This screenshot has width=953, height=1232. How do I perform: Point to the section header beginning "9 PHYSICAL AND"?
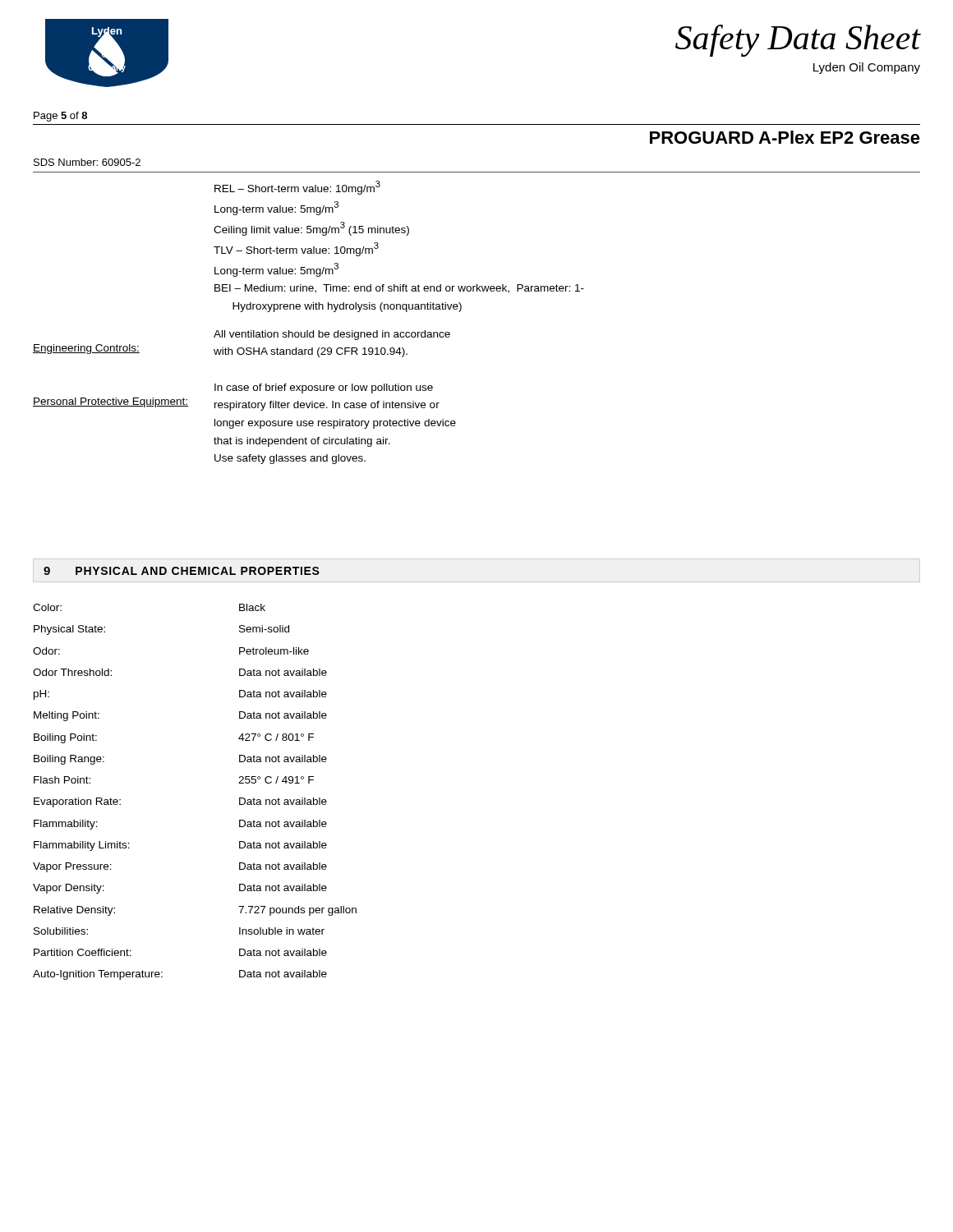click(182, 570)
